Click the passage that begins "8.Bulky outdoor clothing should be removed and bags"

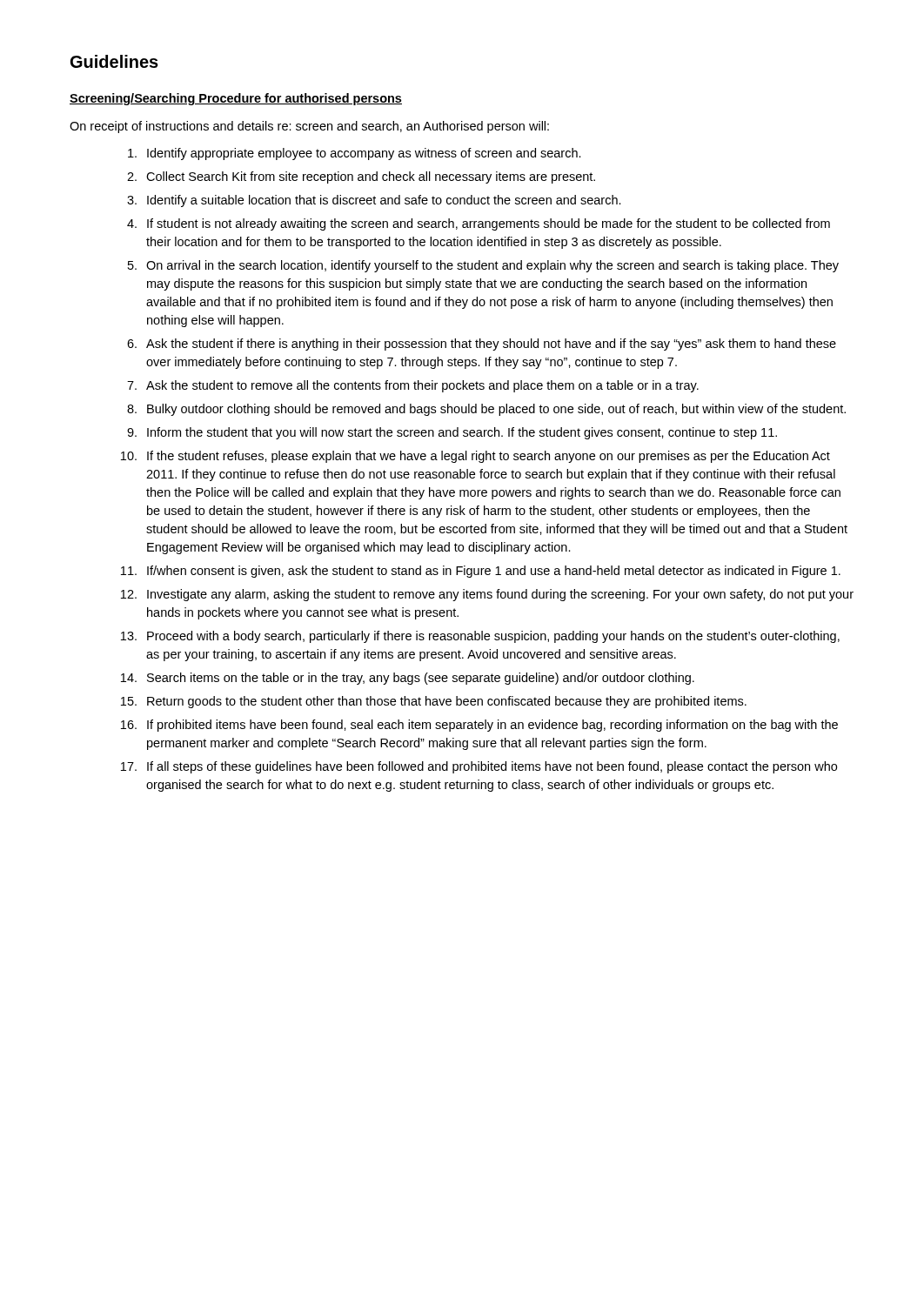point(479,410)
